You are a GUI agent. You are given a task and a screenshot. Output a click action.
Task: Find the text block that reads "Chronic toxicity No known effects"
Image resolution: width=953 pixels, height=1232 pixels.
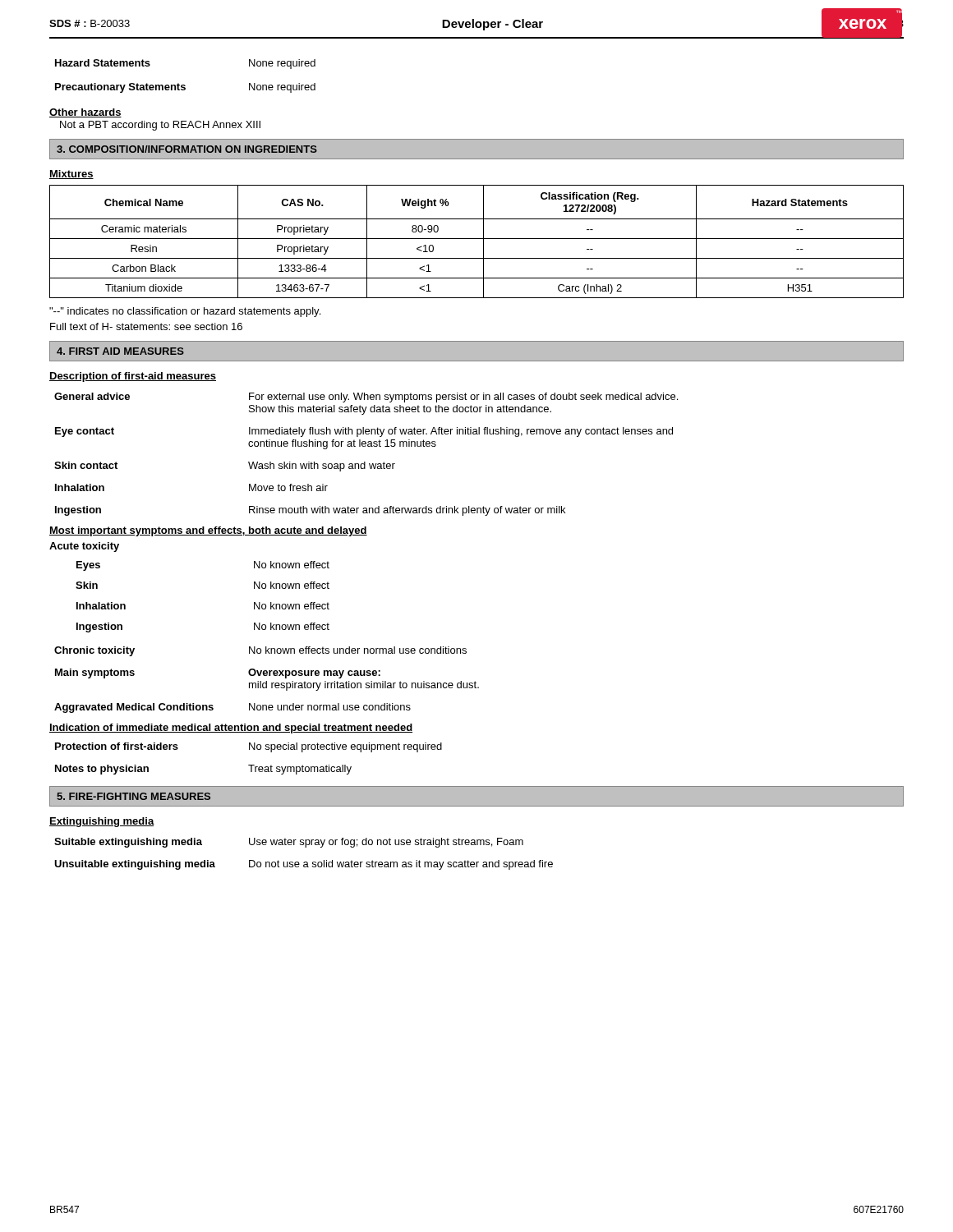(x=476, y=650)
